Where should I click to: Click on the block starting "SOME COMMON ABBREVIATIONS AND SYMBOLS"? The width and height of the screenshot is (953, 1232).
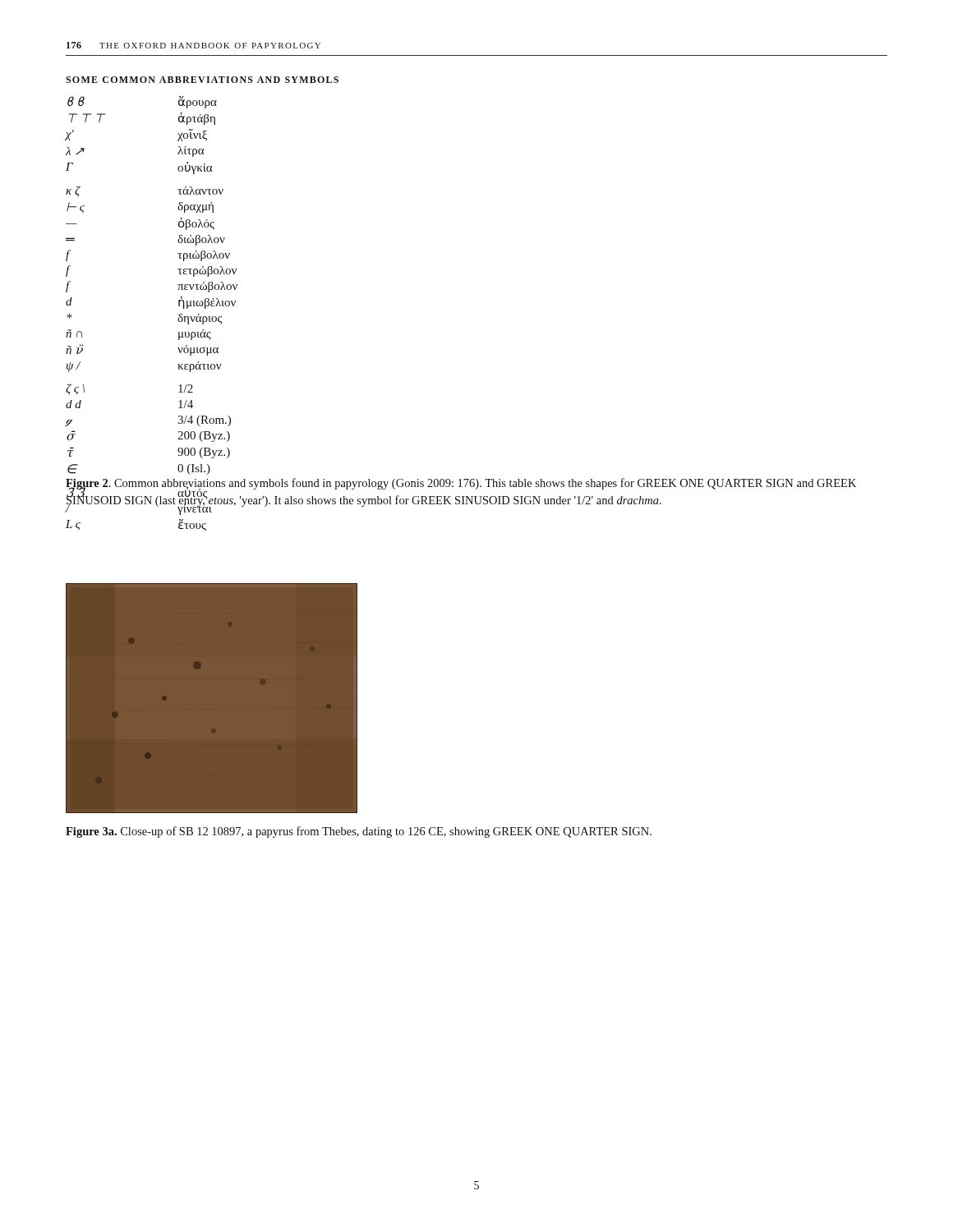pyautogui.click(x=203, y=80)
